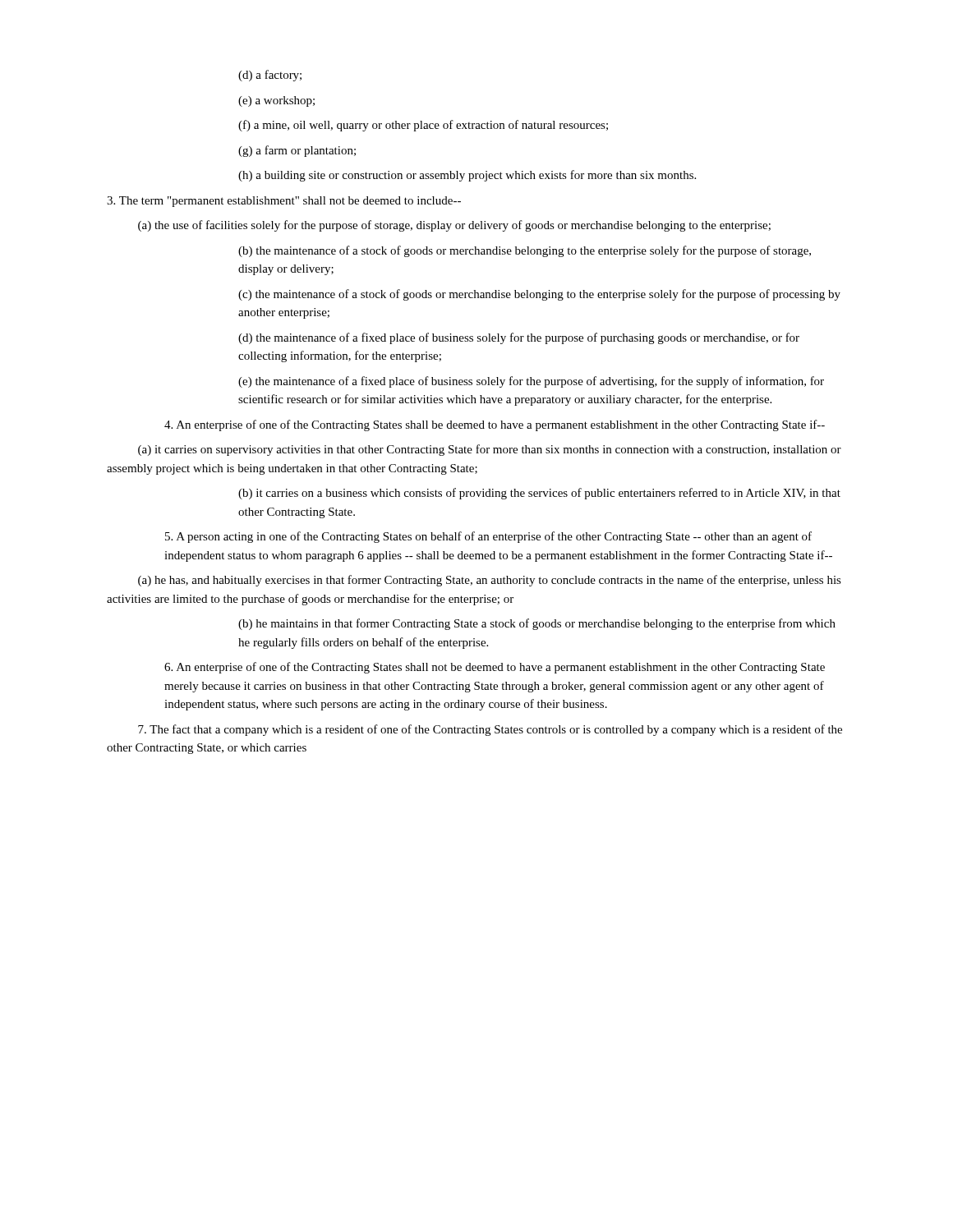Screen dimensions: 1232x953
Task: Where is the passage that starts "(f) a mine, oil"?
Action: tap(424, 125)
